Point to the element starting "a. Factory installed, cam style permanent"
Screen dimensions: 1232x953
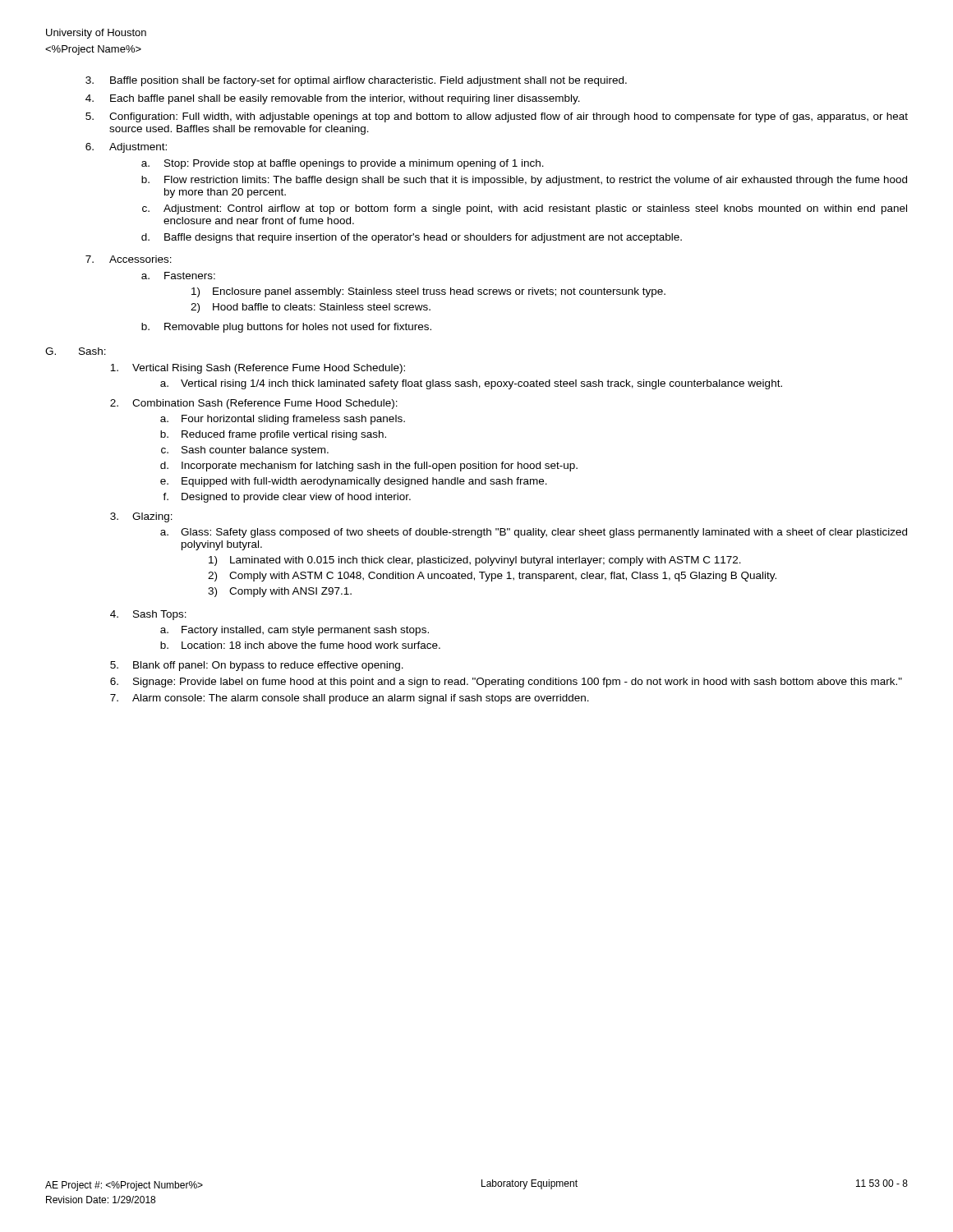pos(295,631)
